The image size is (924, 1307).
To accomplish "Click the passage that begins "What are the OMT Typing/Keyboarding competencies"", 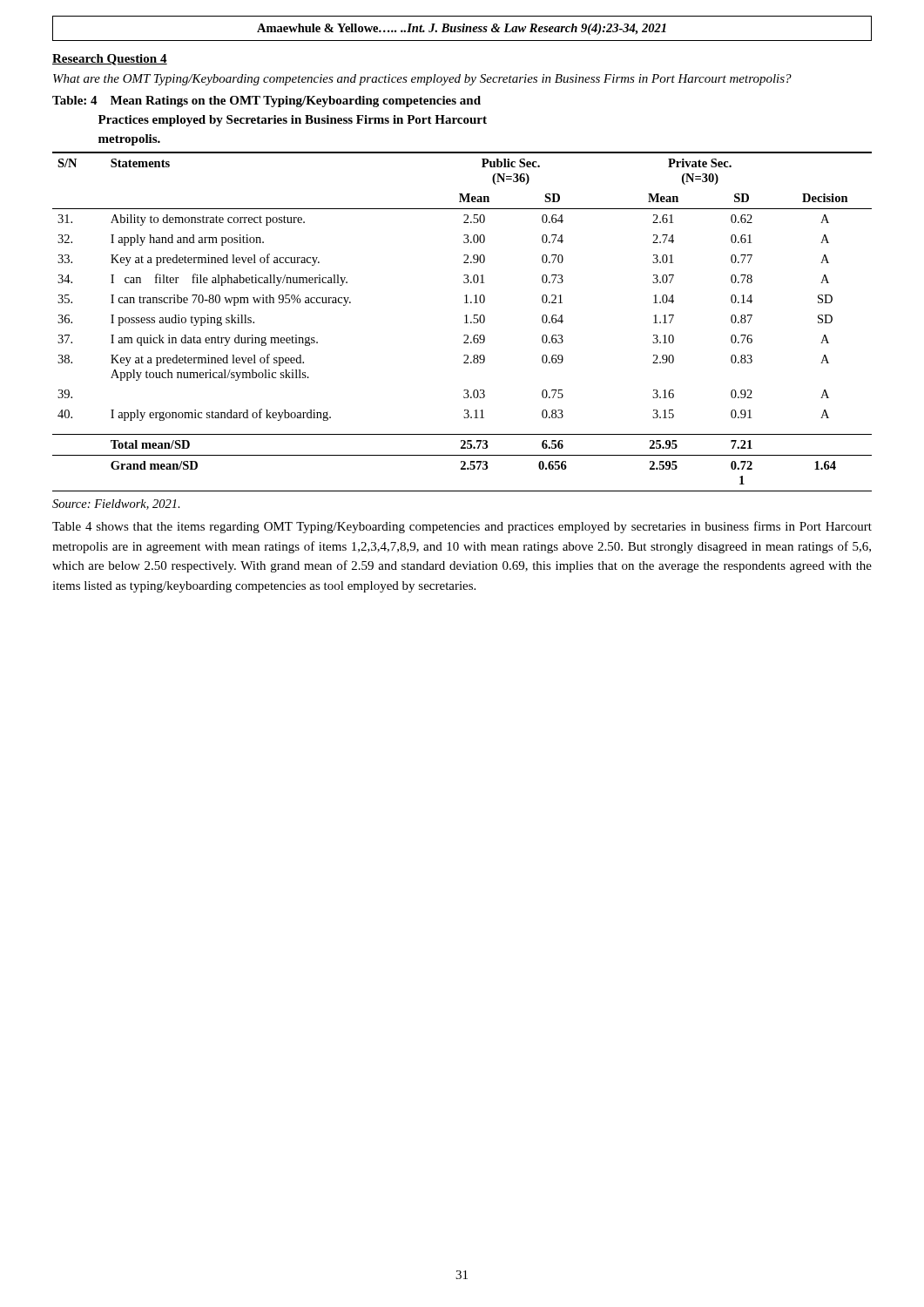I will (x=422, y=78).
